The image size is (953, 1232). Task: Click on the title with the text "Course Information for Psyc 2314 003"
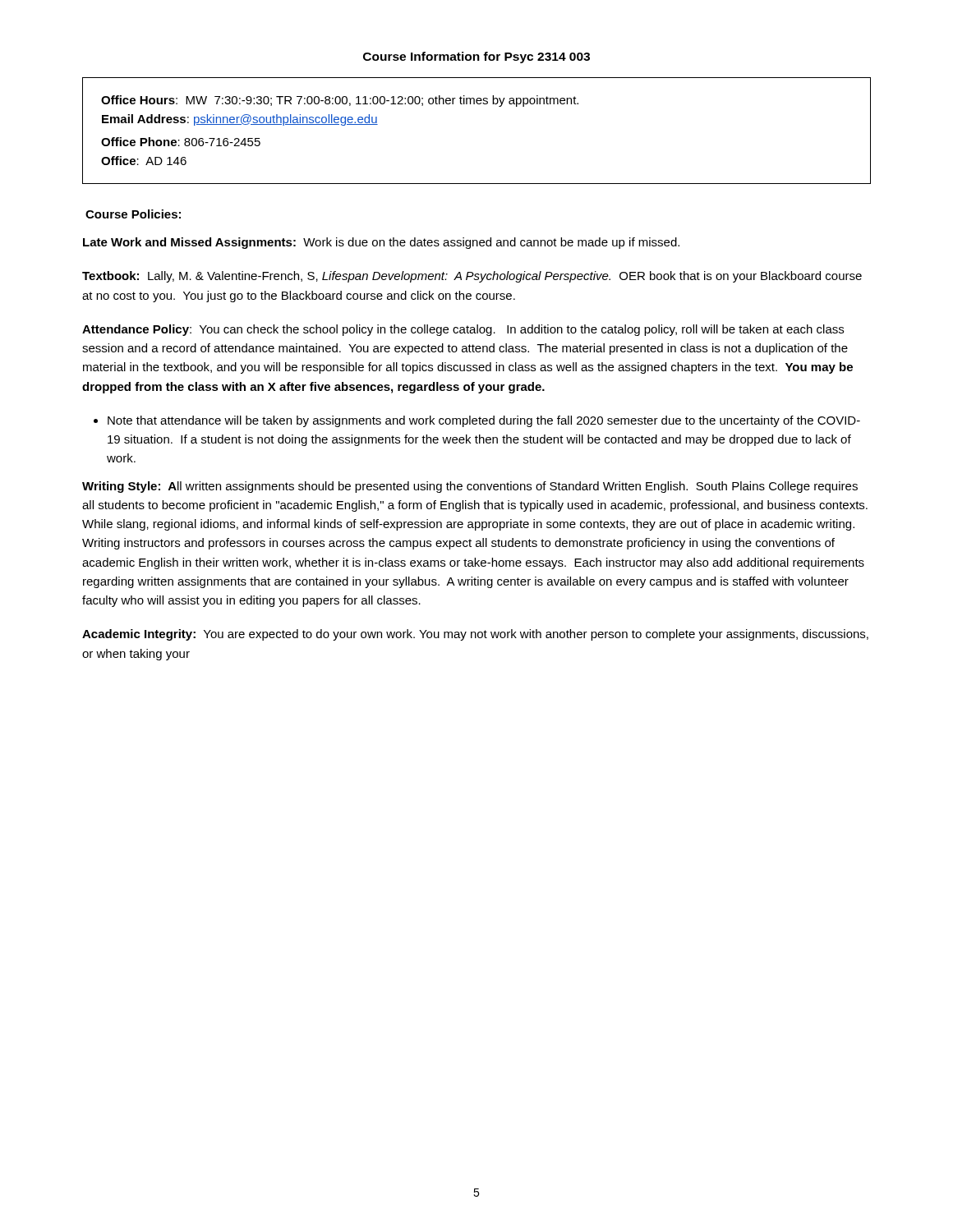476,56
